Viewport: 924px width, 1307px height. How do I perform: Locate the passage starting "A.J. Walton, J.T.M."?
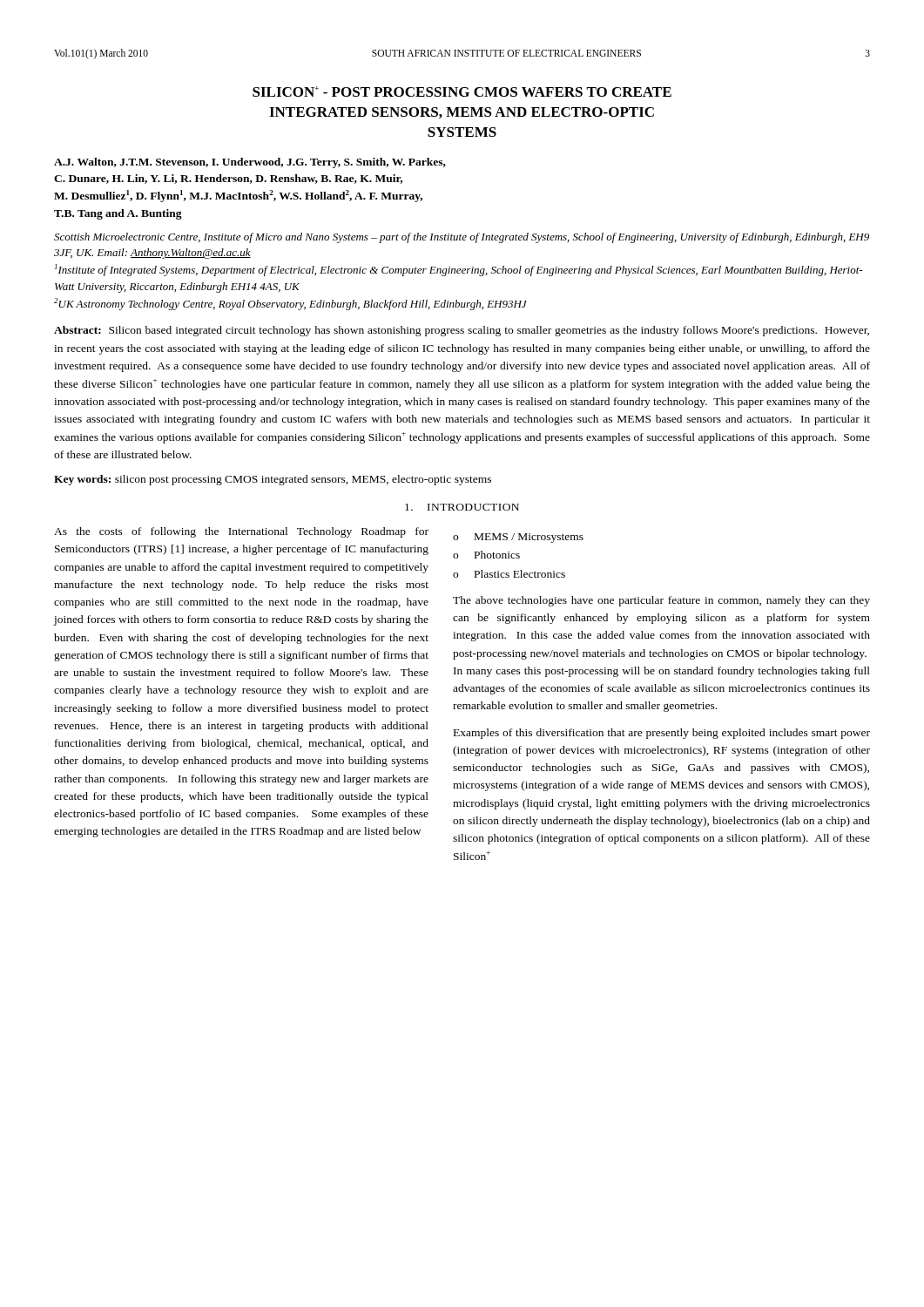click(x=250, y=187)
